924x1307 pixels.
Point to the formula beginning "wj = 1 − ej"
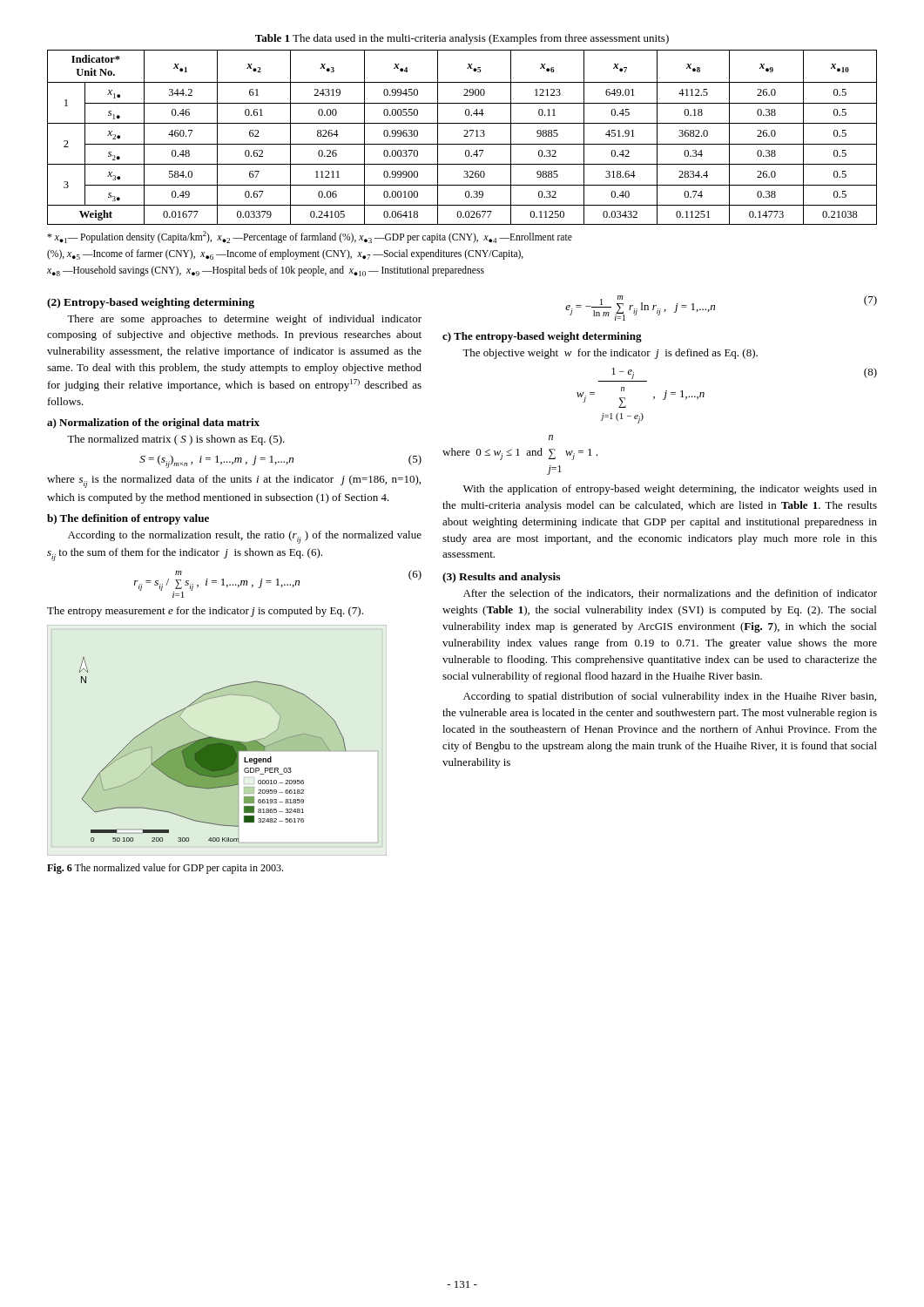pos(631,374)
